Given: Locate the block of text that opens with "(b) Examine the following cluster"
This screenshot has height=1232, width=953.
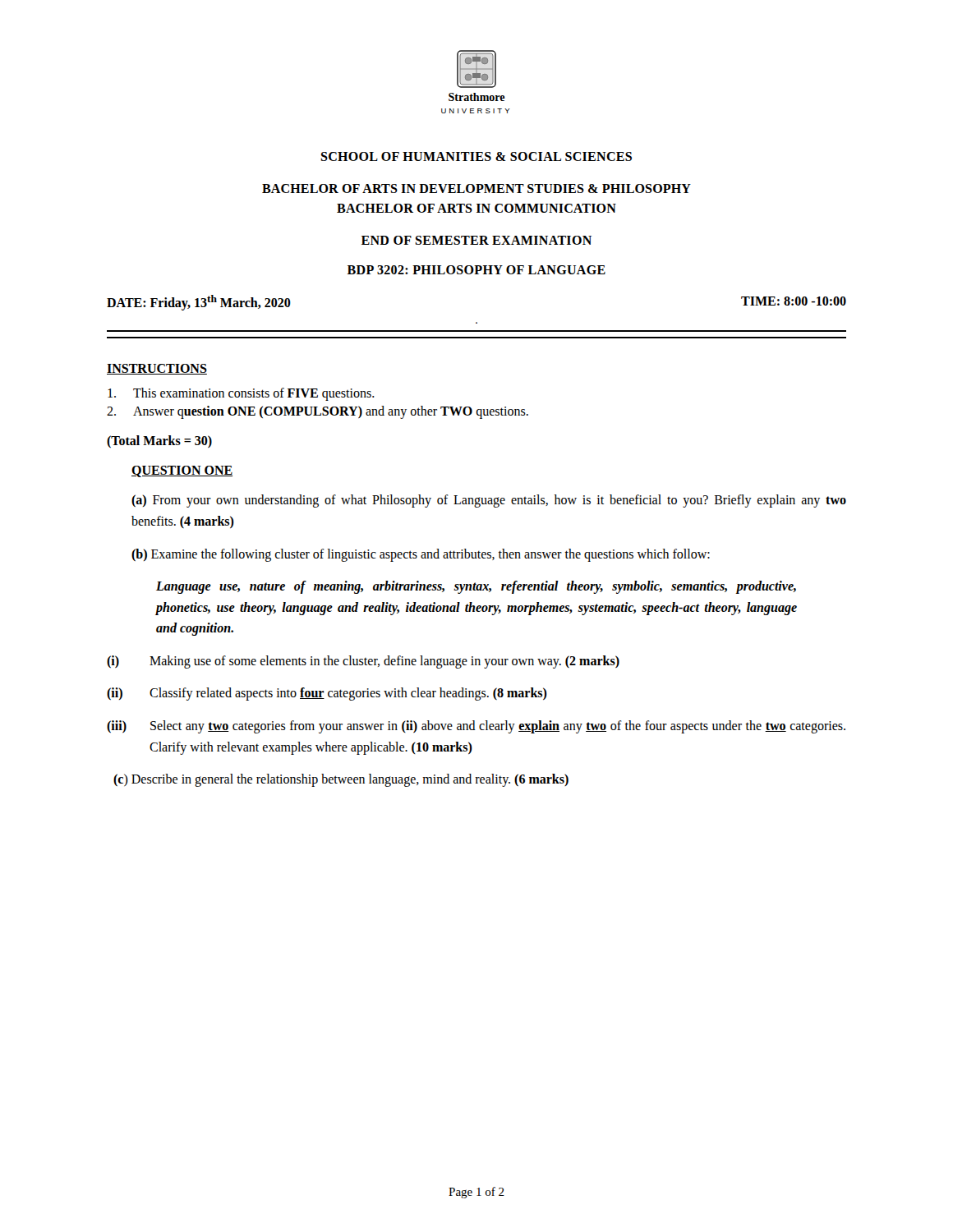Looking at the screenshot, I should tap(421, 554).
